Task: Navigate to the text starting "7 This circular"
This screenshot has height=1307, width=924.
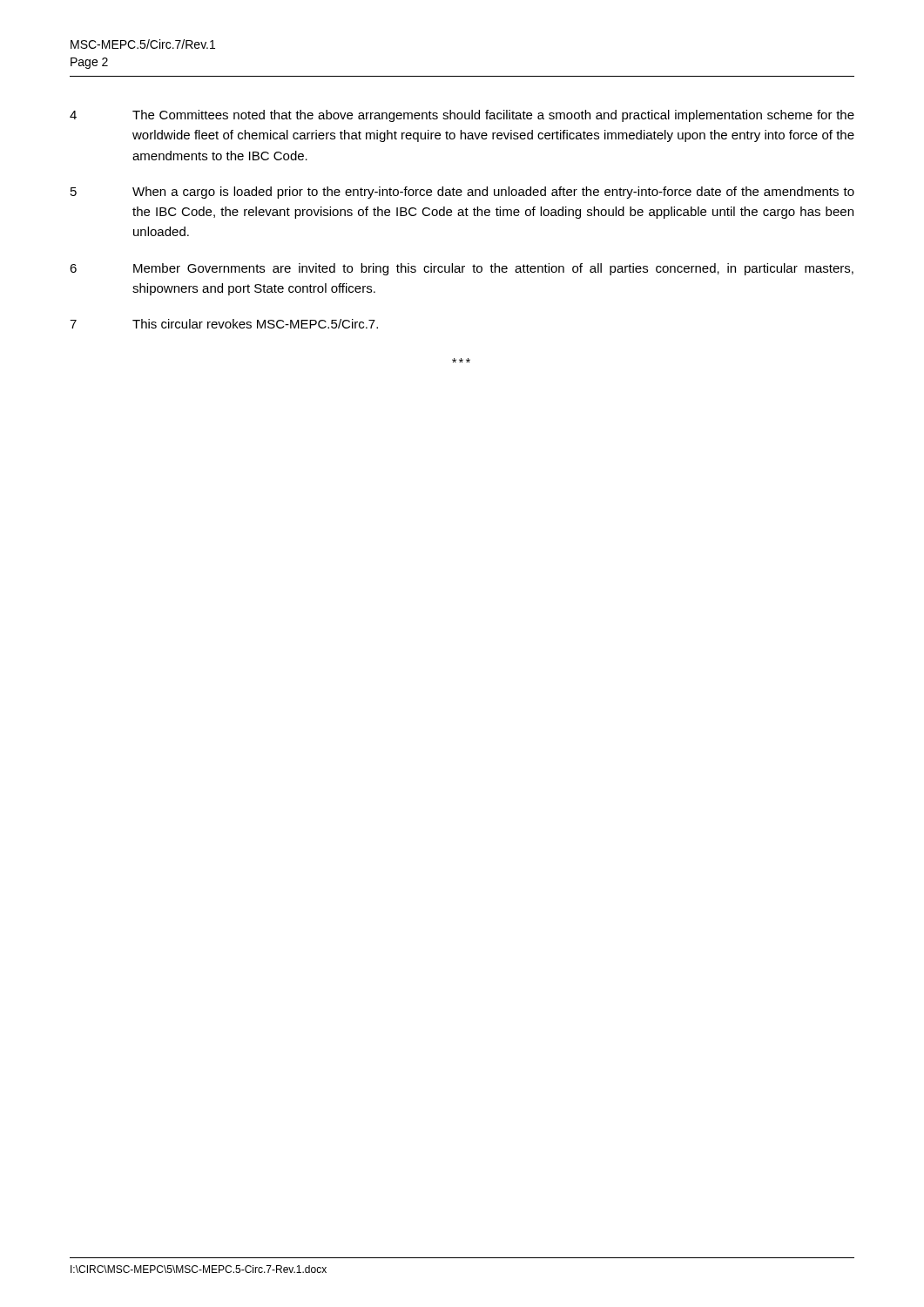Action: pos(224,324)
